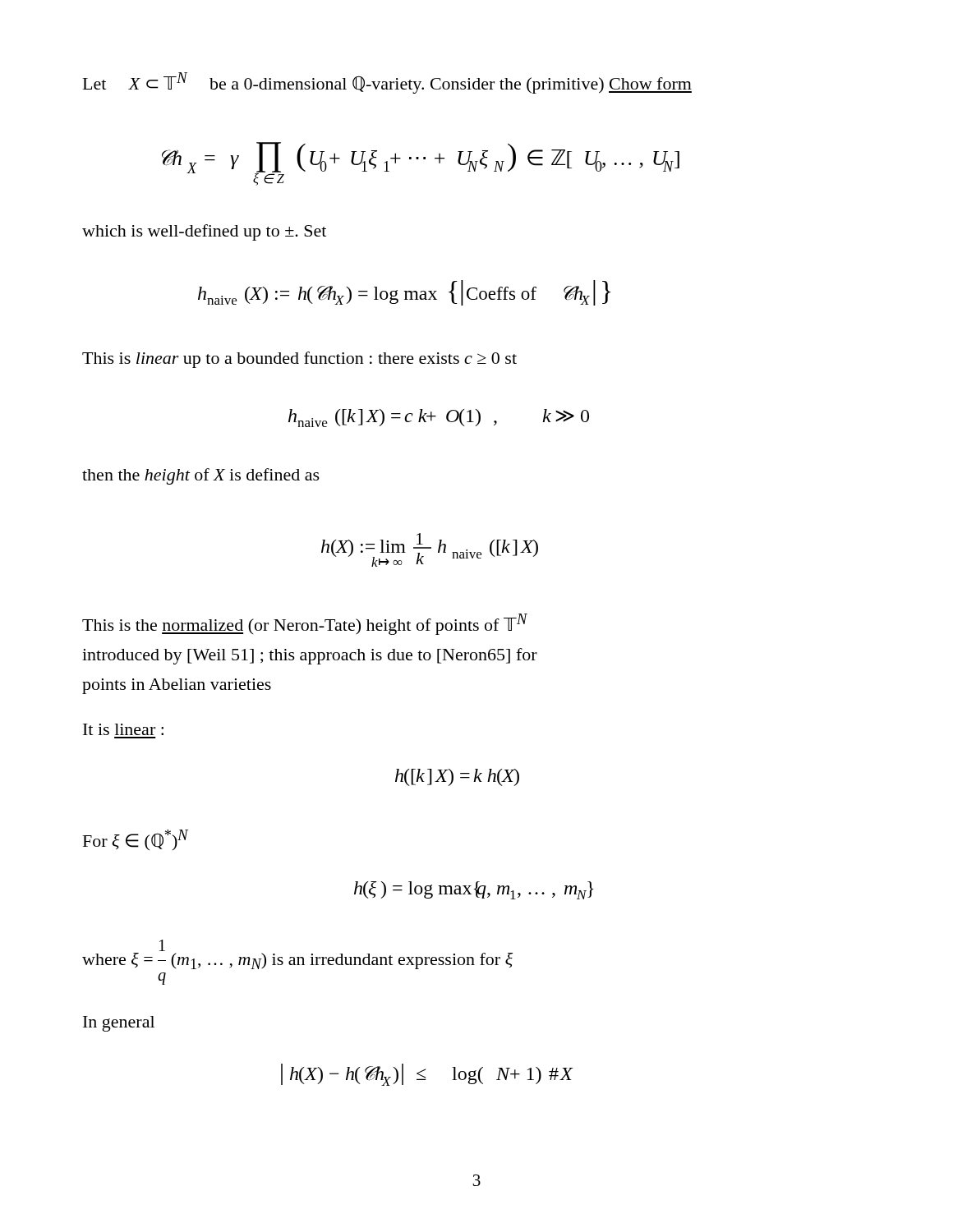Select the formula that reads "h ( X )"

[476, 544]
